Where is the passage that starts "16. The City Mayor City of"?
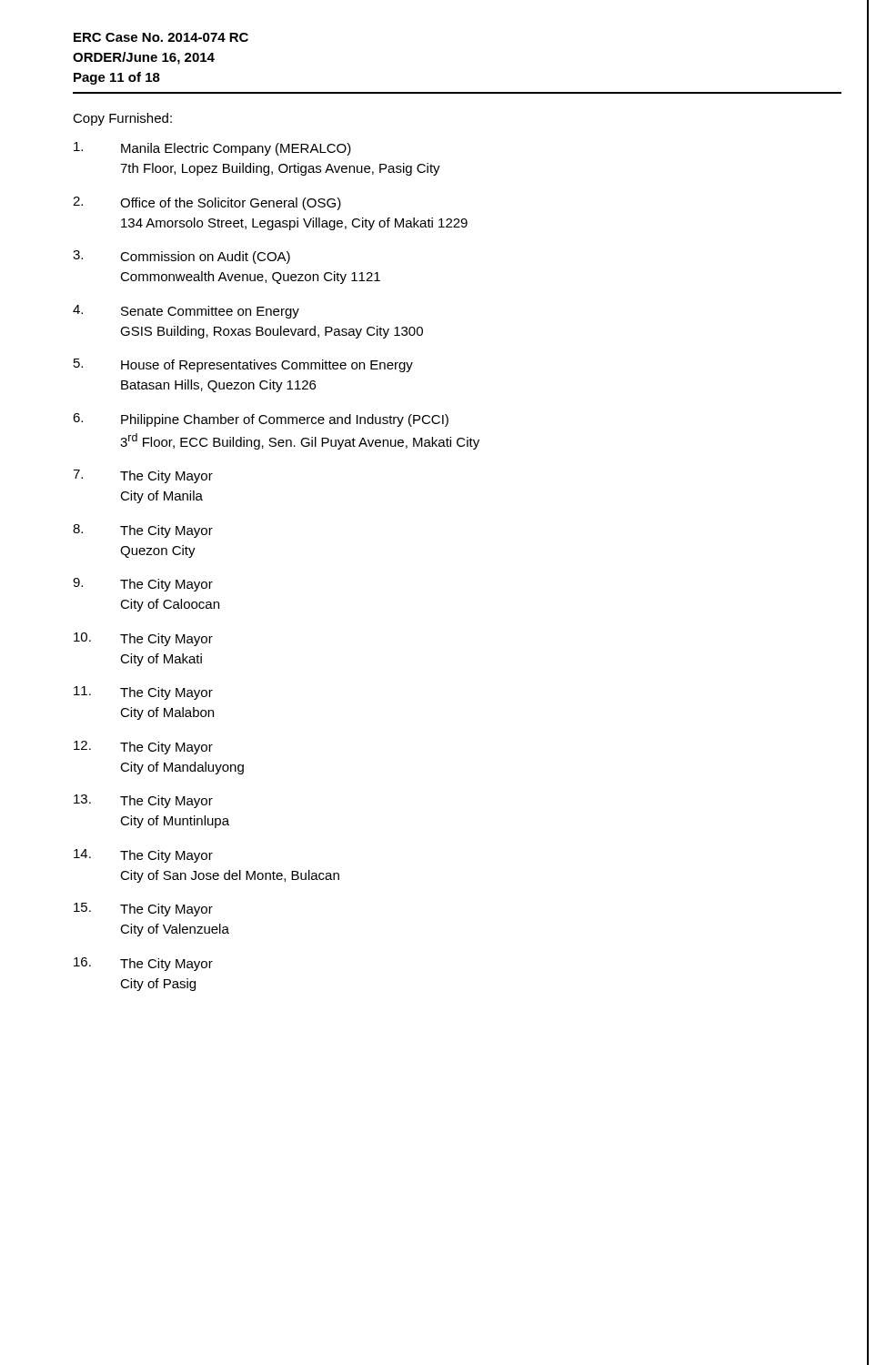This screenshot has width=896, height=1365. coord(143,973)
